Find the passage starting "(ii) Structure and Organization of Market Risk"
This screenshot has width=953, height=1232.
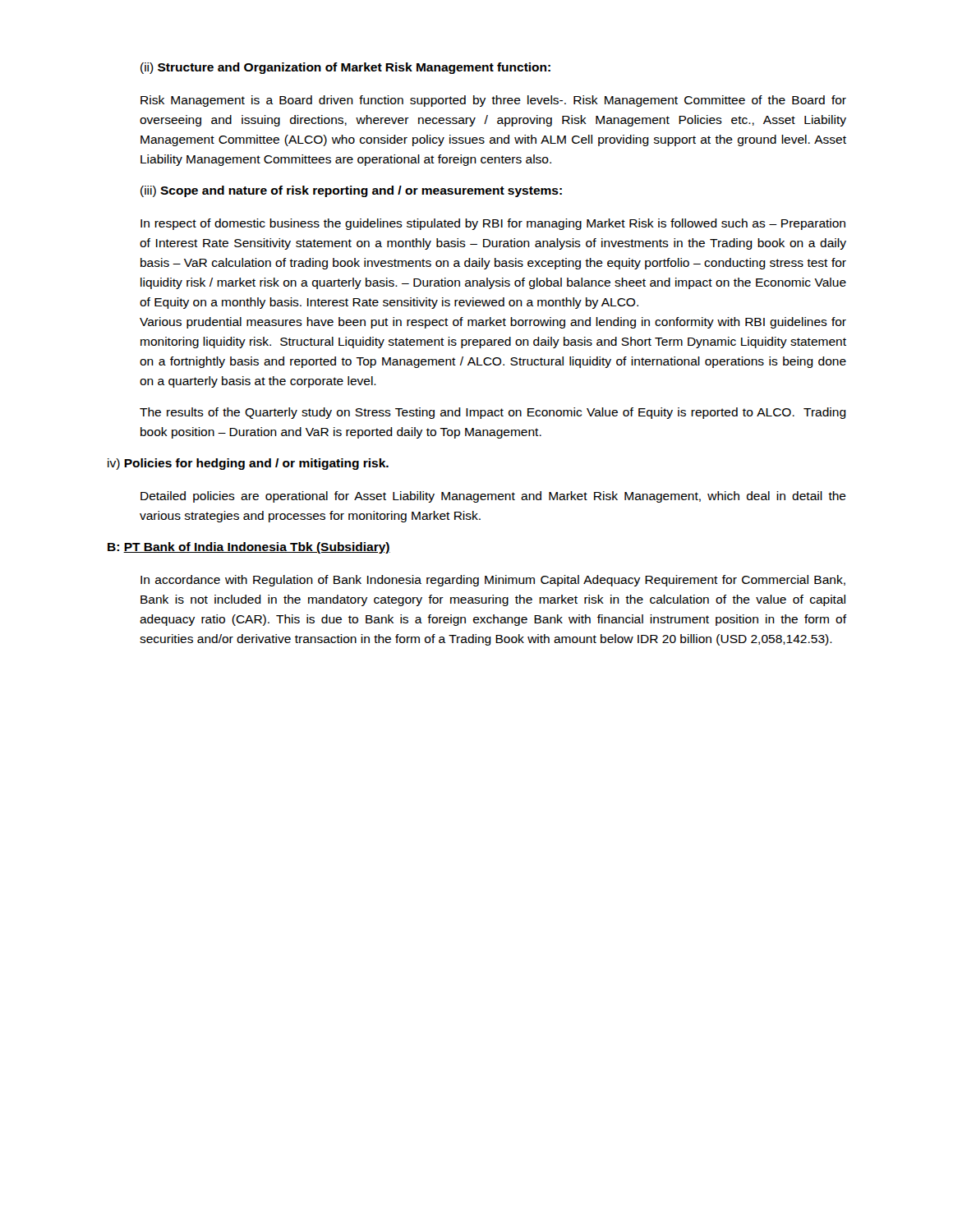pyautogui.click(x=493, y=67)
